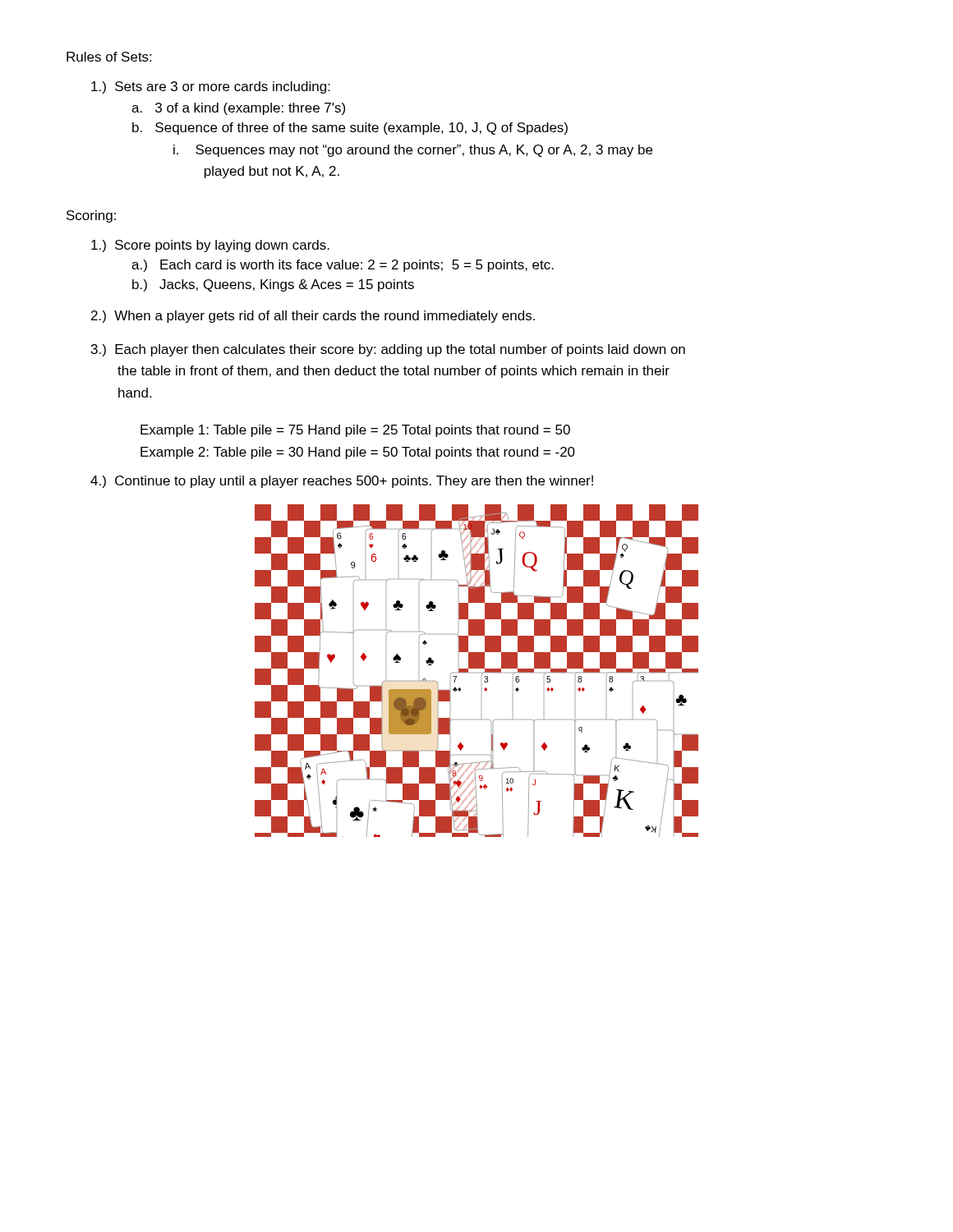Select the photo
953x1232 pixels.
coord(476,671)
